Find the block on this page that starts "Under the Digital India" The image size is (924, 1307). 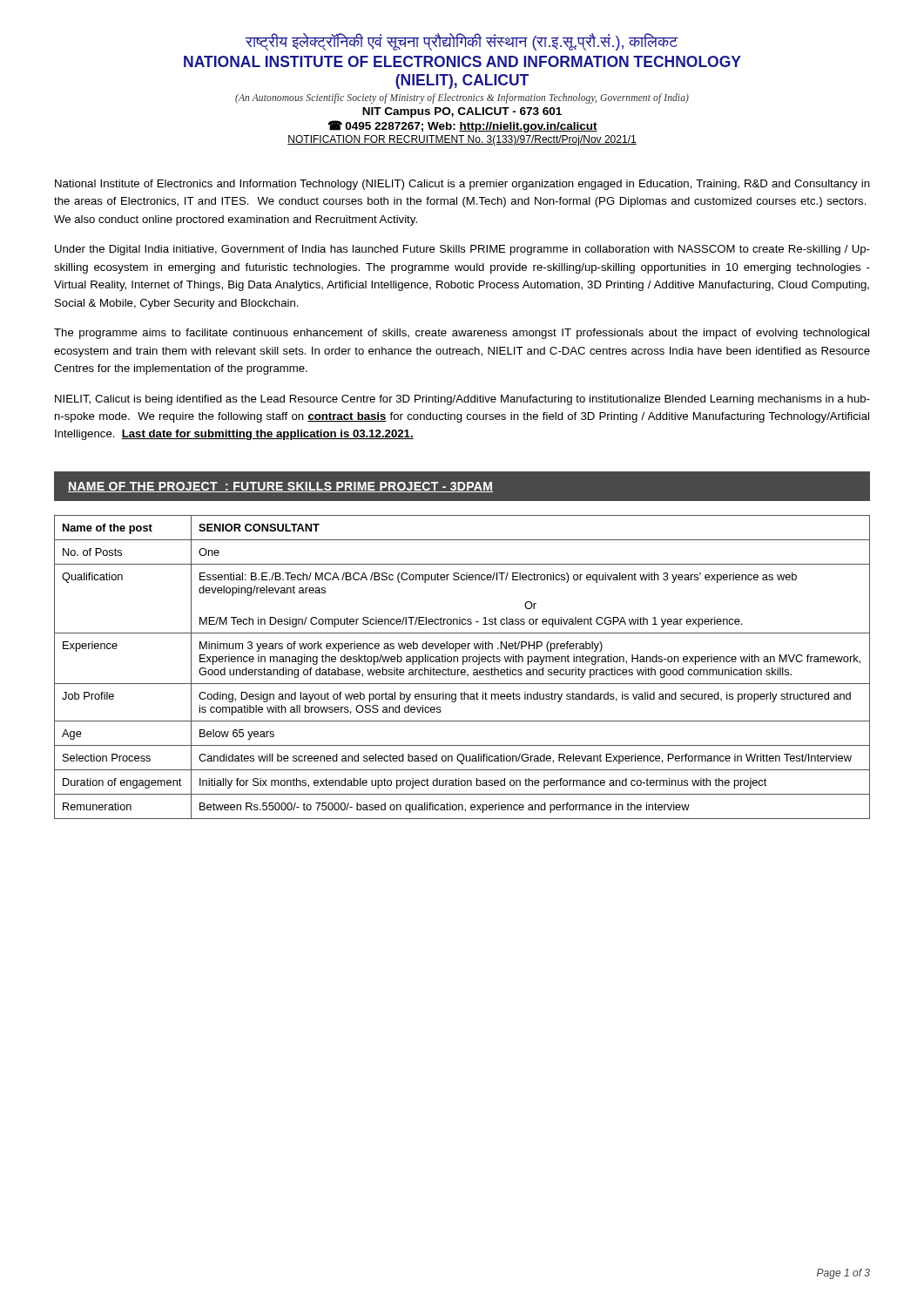(x=462, y=276)
